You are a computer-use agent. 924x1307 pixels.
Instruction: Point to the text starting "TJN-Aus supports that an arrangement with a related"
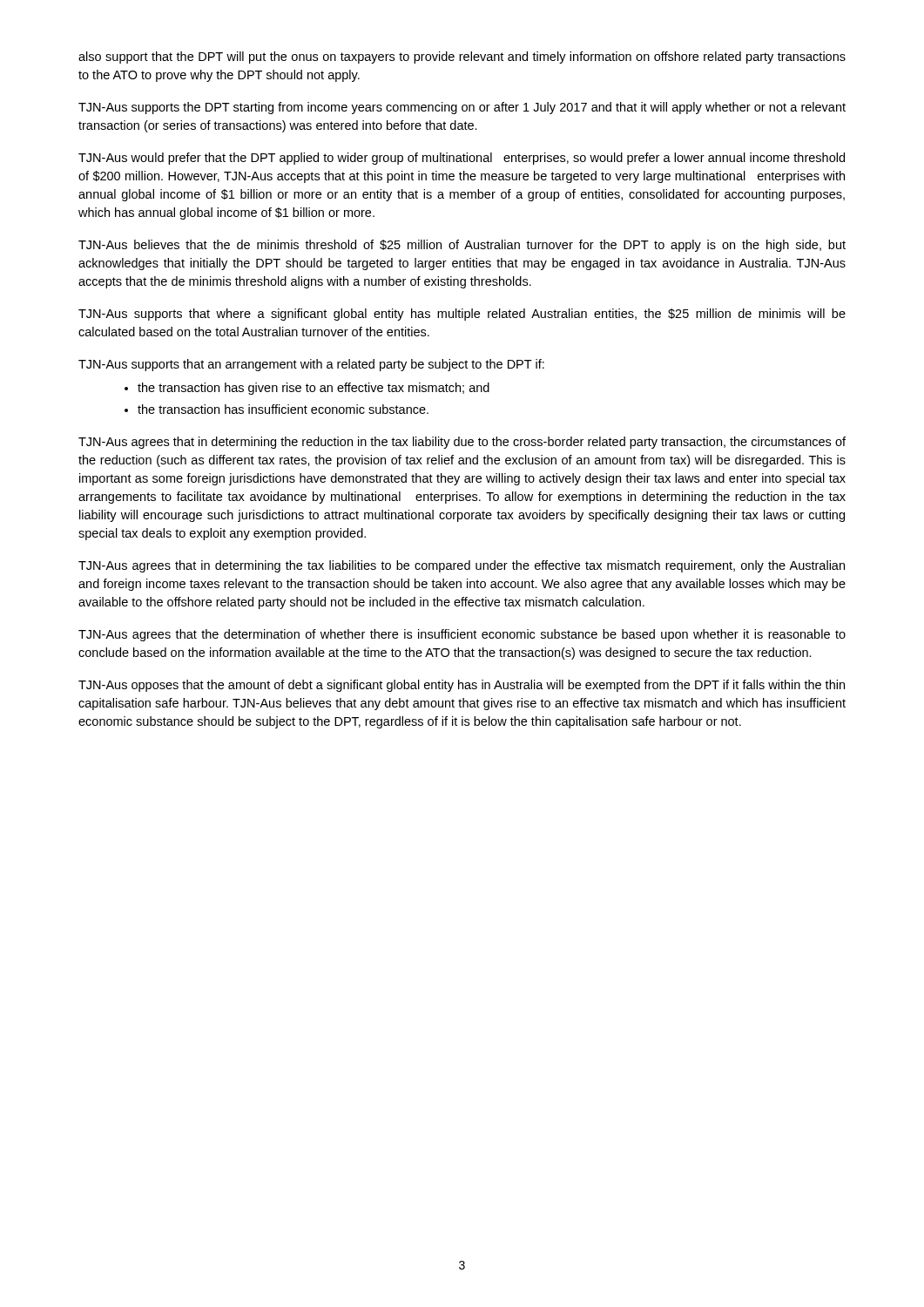(312, 364)
